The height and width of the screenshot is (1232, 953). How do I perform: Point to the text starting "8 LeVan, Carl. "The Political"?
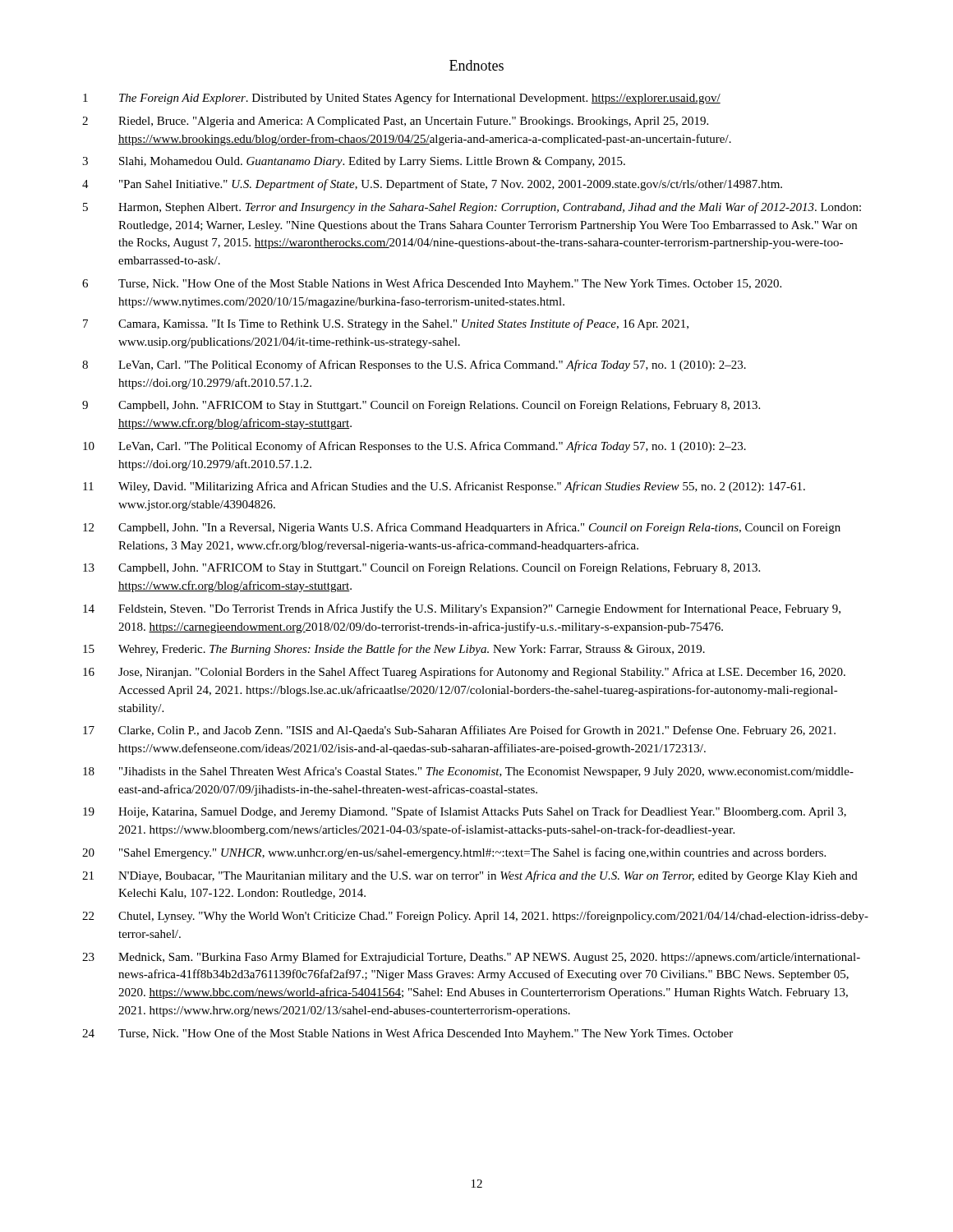476,374
